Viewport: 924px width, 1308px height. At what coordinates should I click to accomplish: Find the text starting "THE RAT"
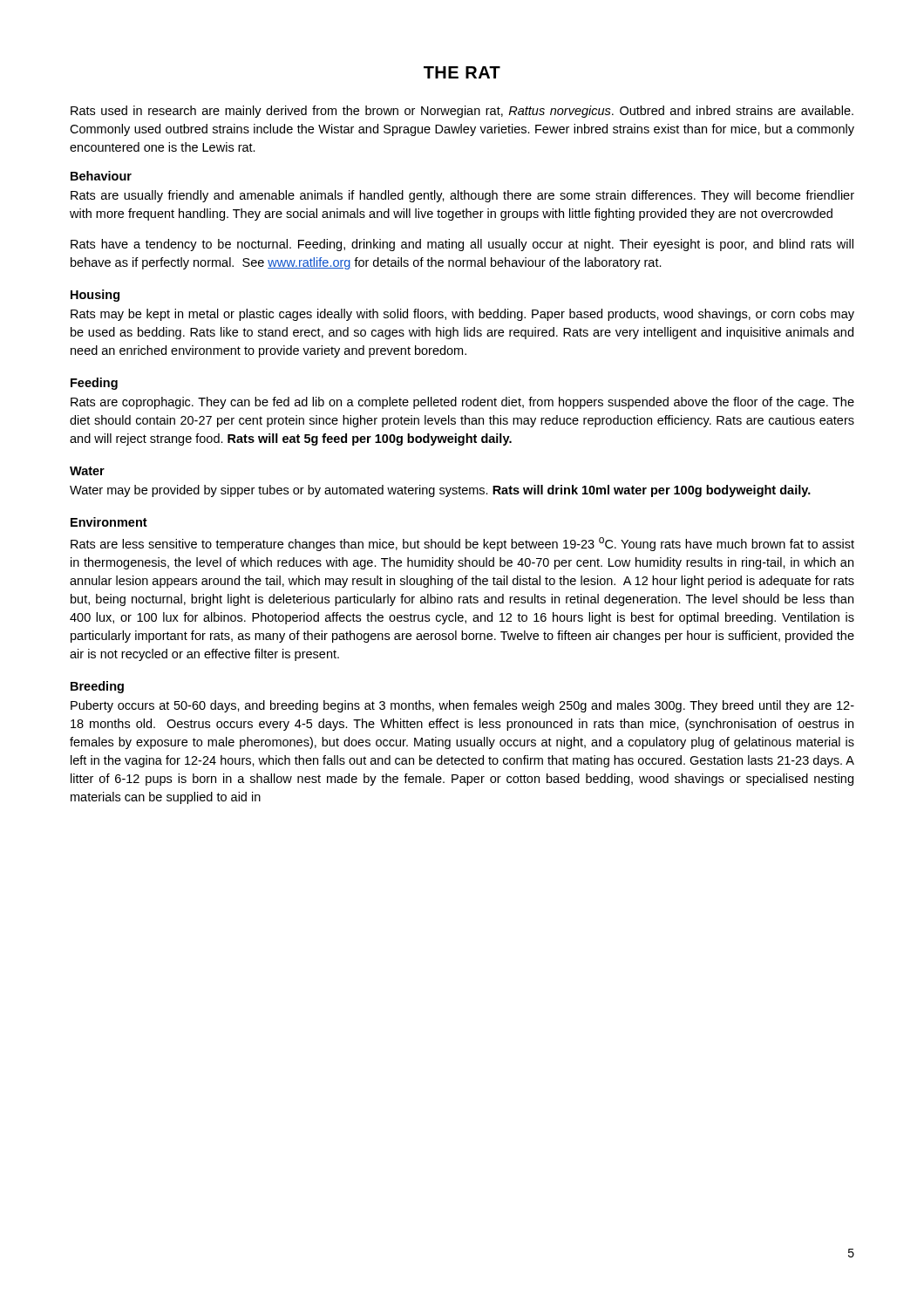click(x=462, y=73)
